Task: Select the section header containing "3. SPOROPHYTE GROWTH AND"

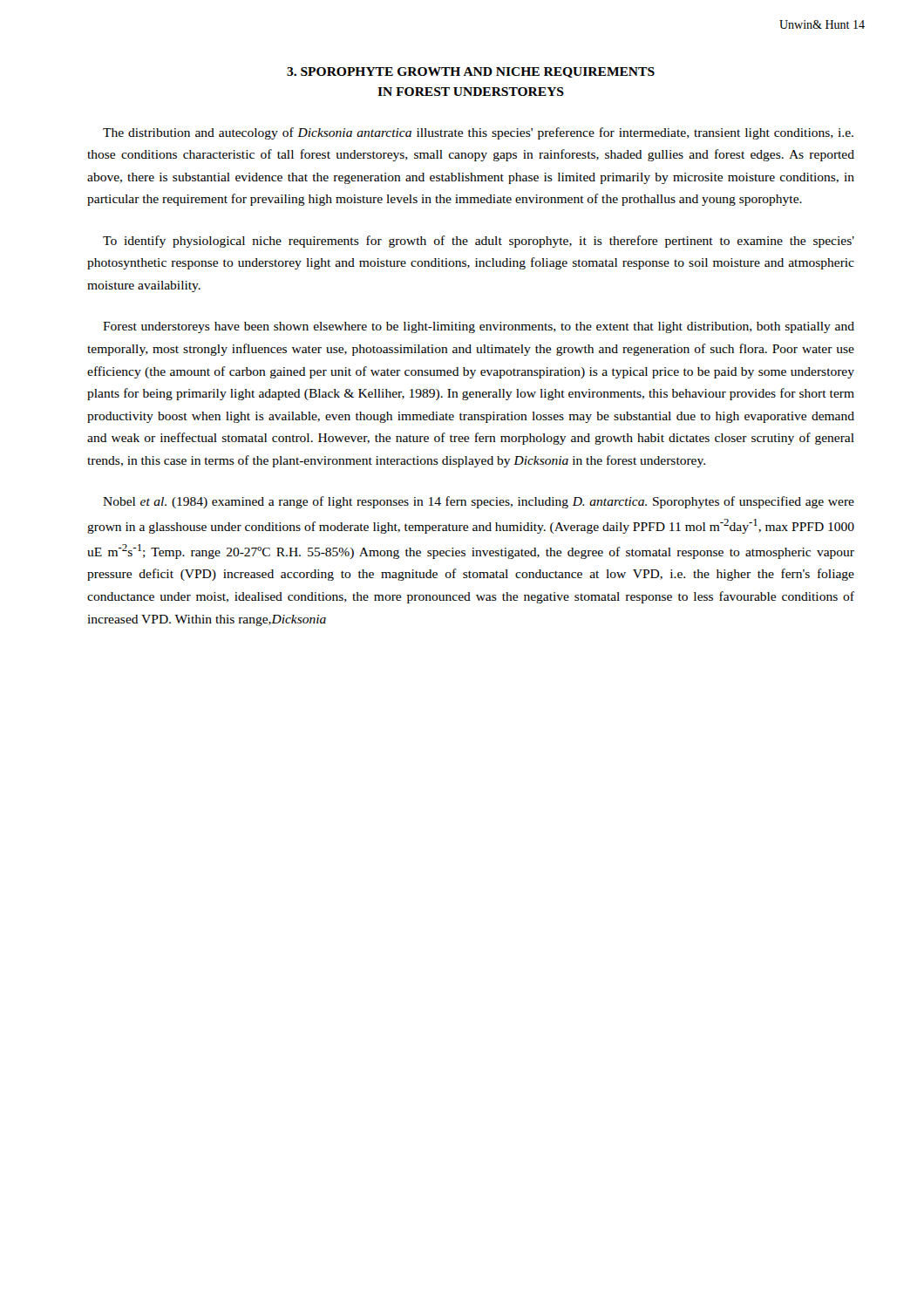Action: (471, 81)
